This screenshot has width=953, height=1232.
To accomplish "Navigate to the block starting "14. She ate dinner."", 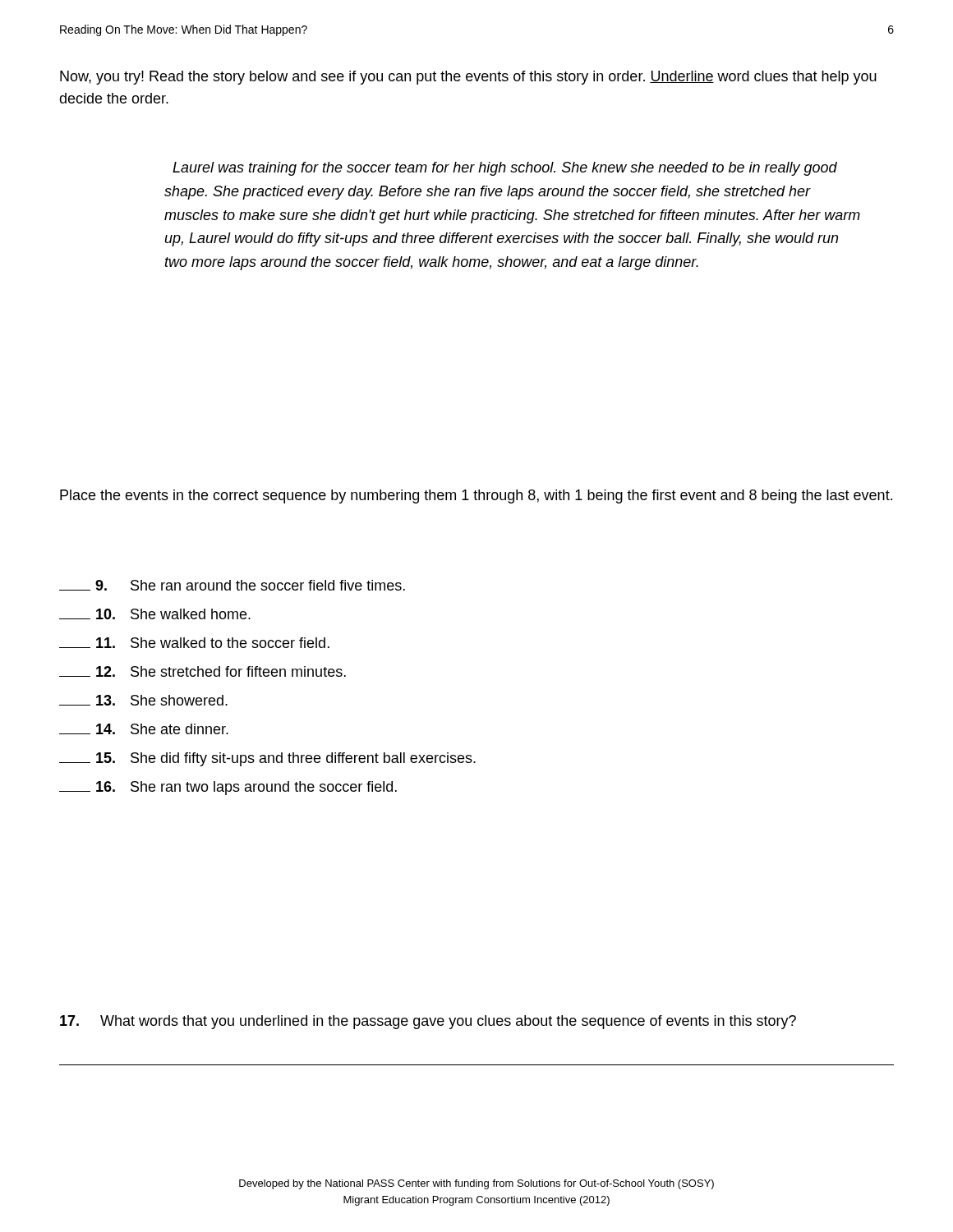I will 144,729.
